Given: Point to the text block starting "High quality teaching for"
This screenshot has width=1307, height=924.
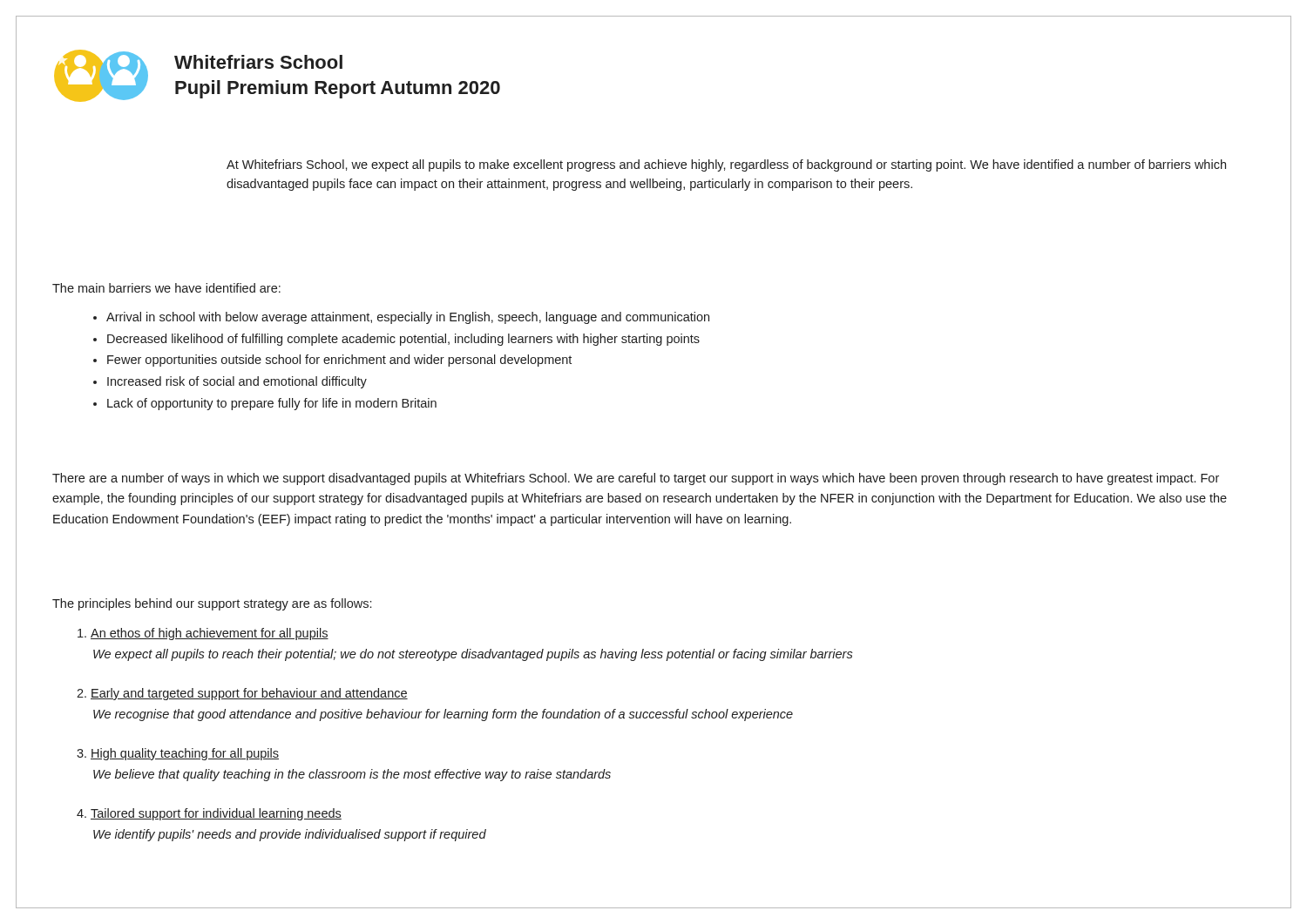Looking at the screenshot, I should 185,754.
